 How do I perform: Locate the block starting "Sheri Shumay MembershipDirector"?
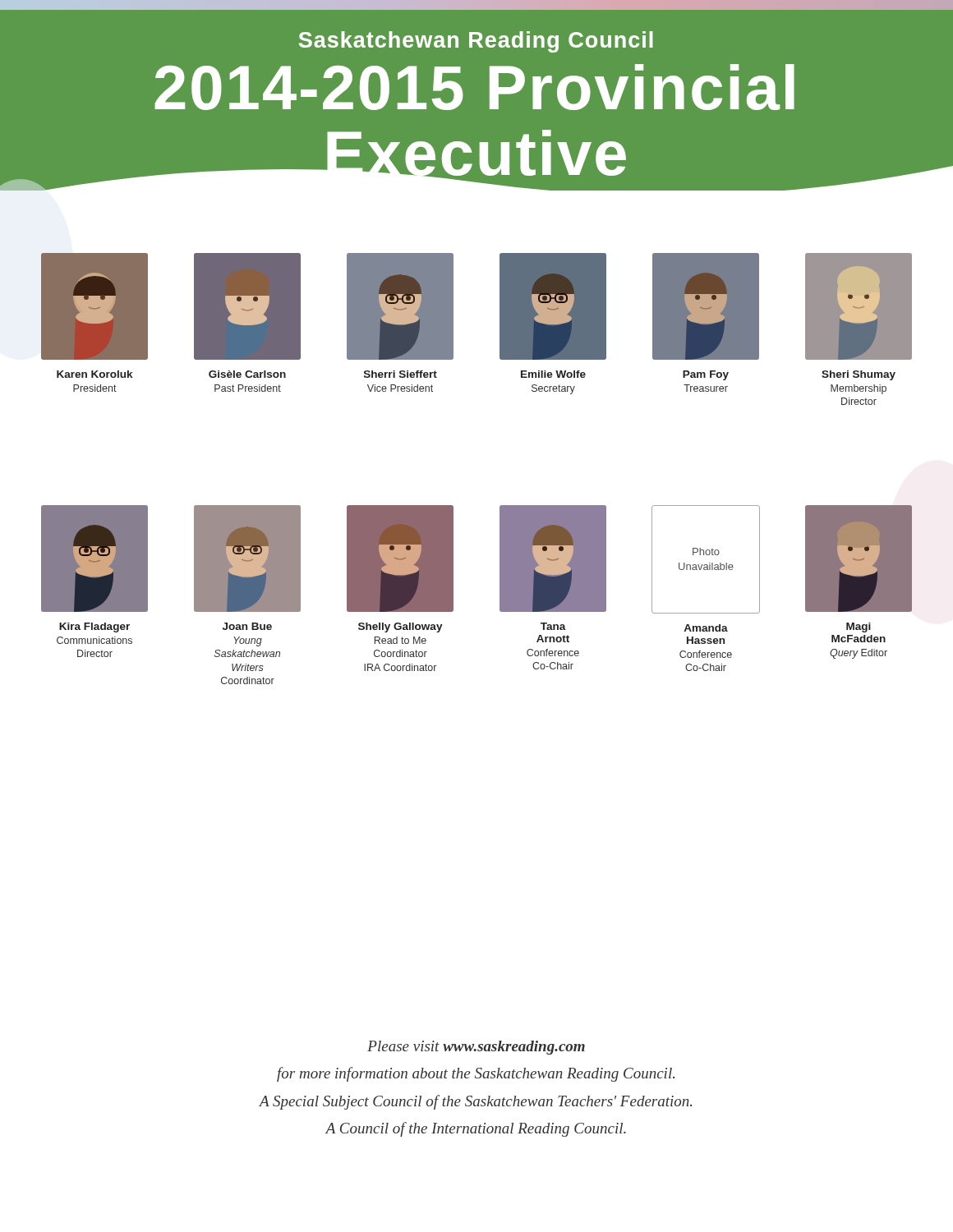[x=859, y=388]
